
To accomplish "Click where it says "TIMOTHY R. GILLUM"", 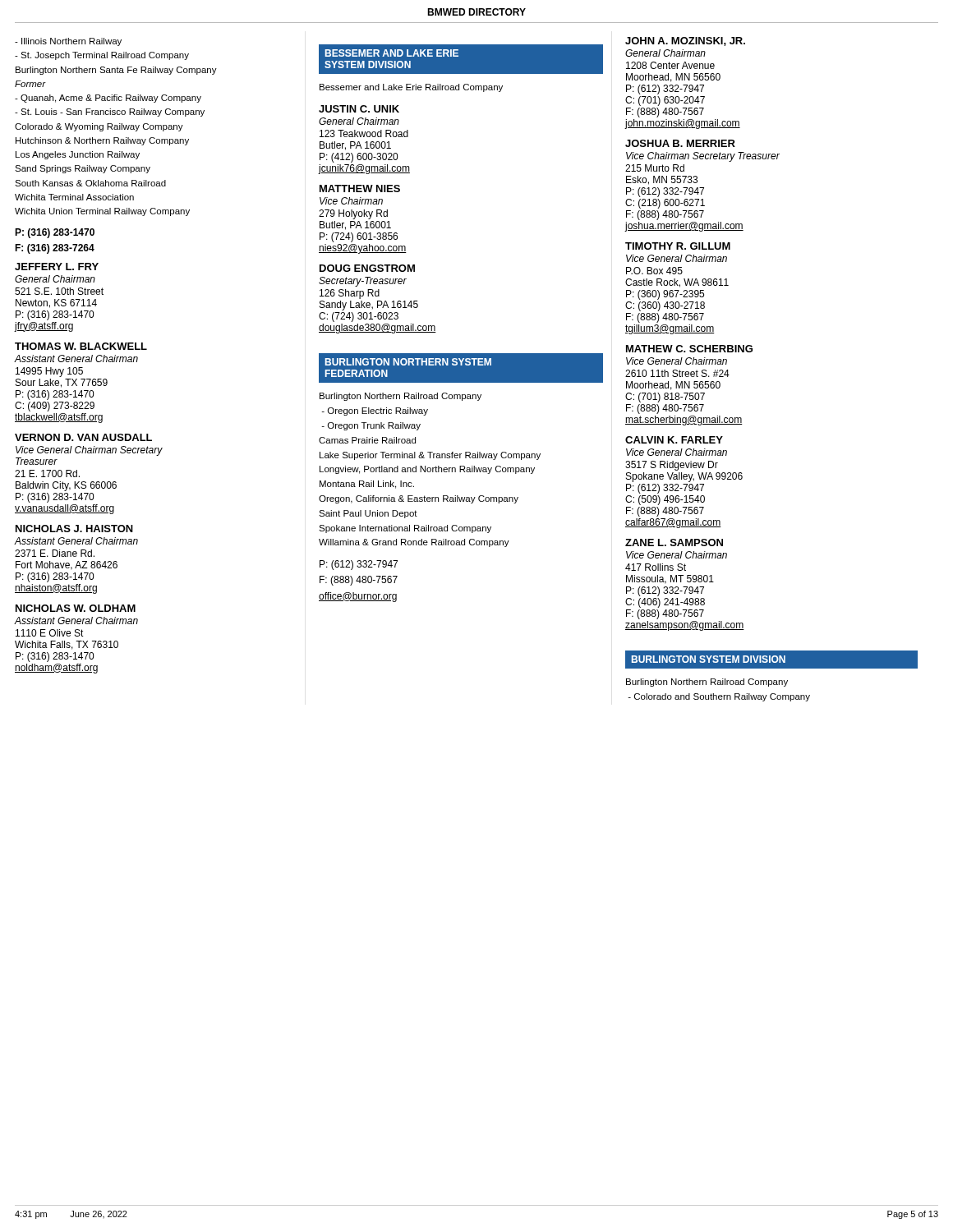I will click(x=678, y=246).
